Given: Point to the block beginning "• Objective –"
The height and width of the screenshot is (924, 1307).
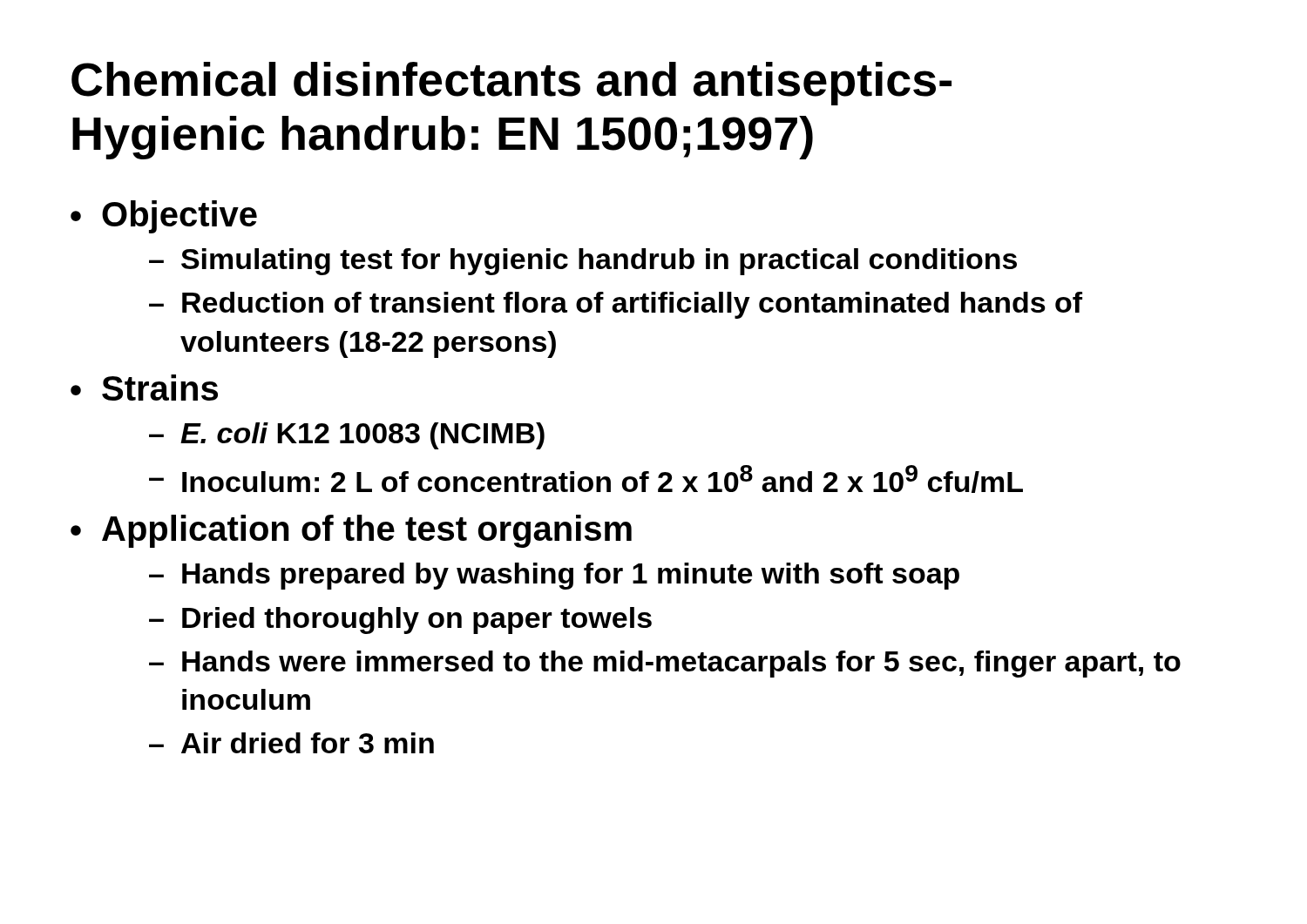Looking at the screenshot, I should point(654,278).
